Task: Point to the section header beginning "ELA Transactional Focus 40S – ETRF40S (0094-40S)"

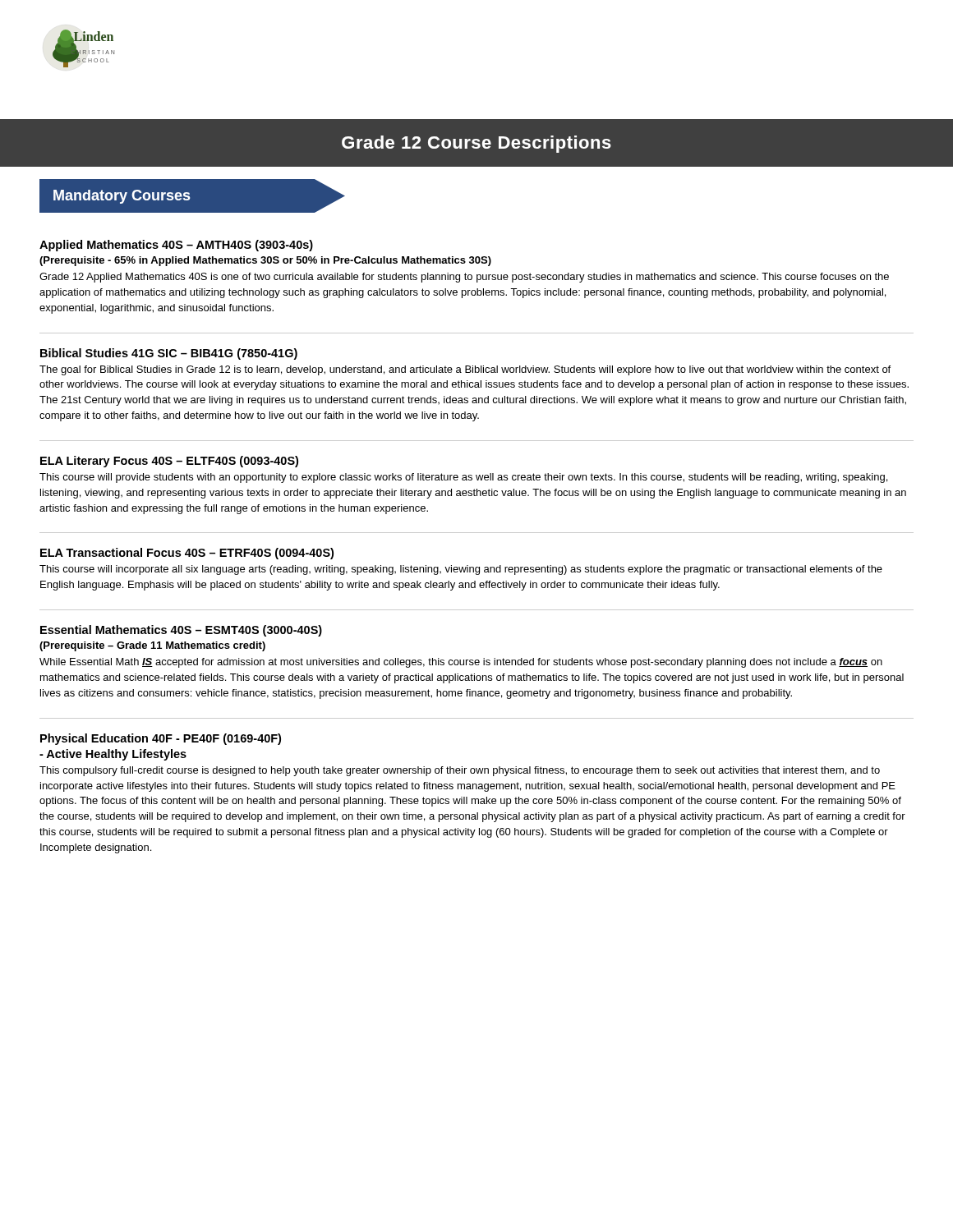Action: coord(476,570)
